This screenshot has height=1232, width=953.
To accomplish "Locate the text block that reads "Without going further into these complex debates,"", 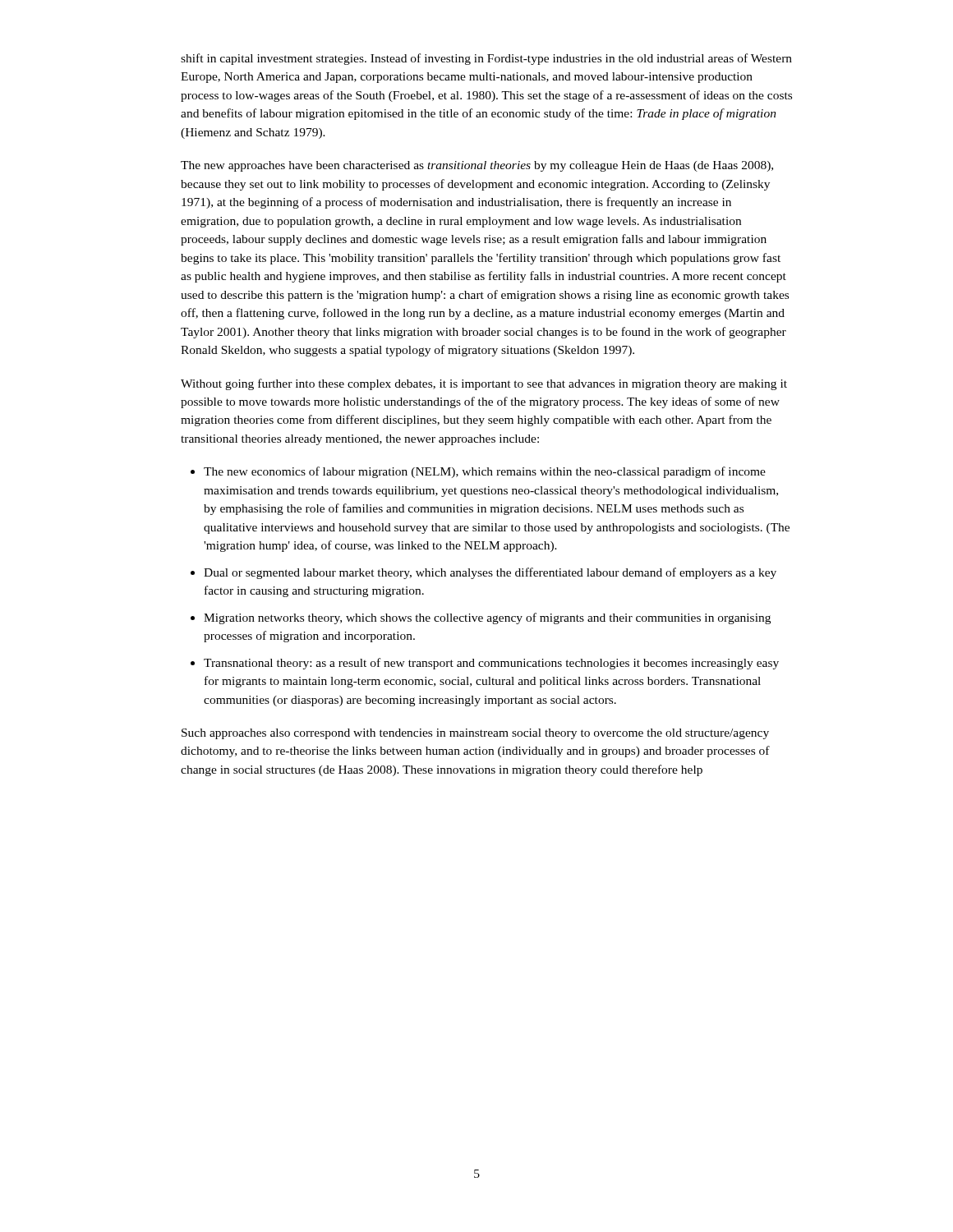I will (x=487, y=411).
